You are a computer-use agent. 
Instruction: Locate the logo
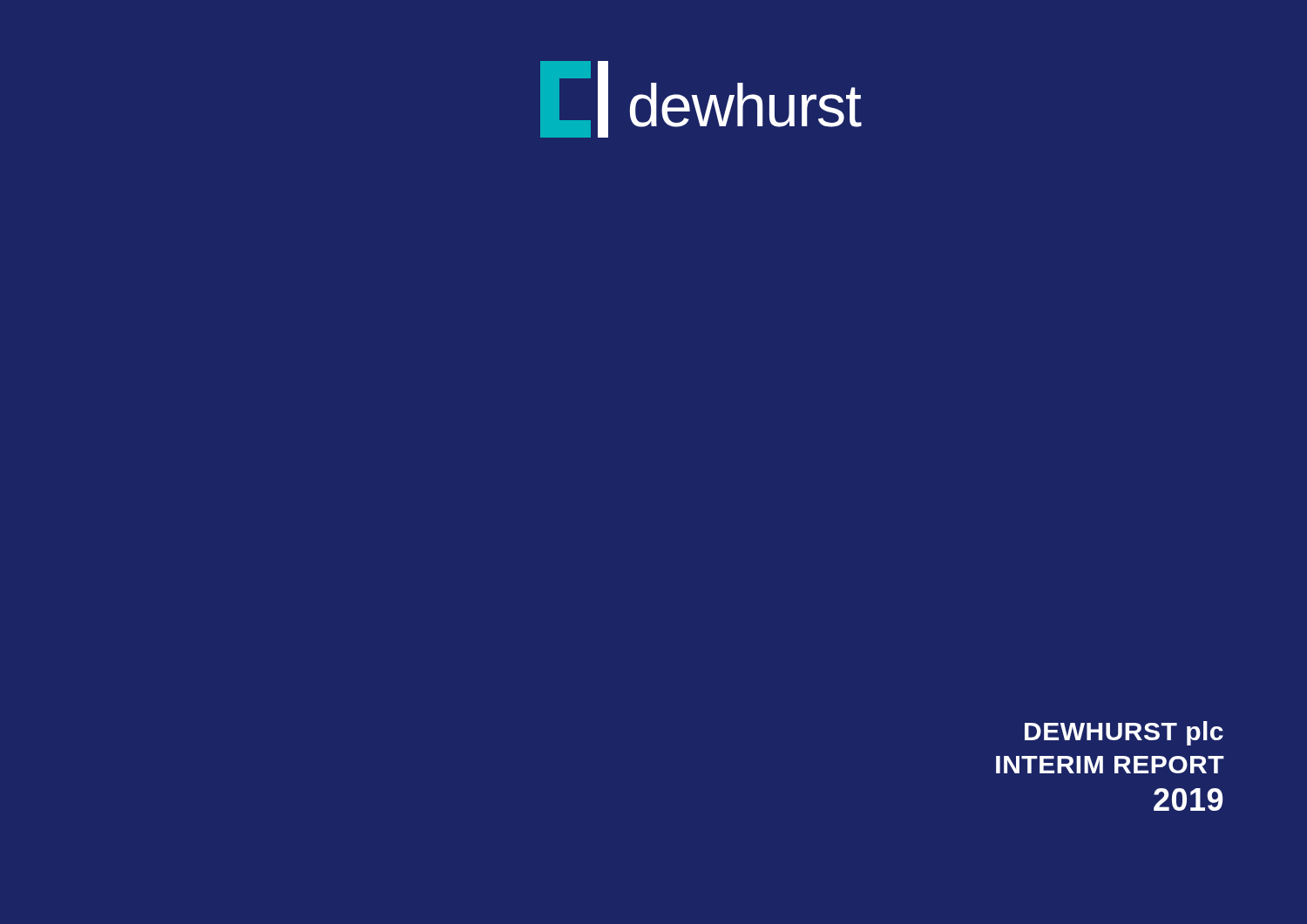click(749, 105)
